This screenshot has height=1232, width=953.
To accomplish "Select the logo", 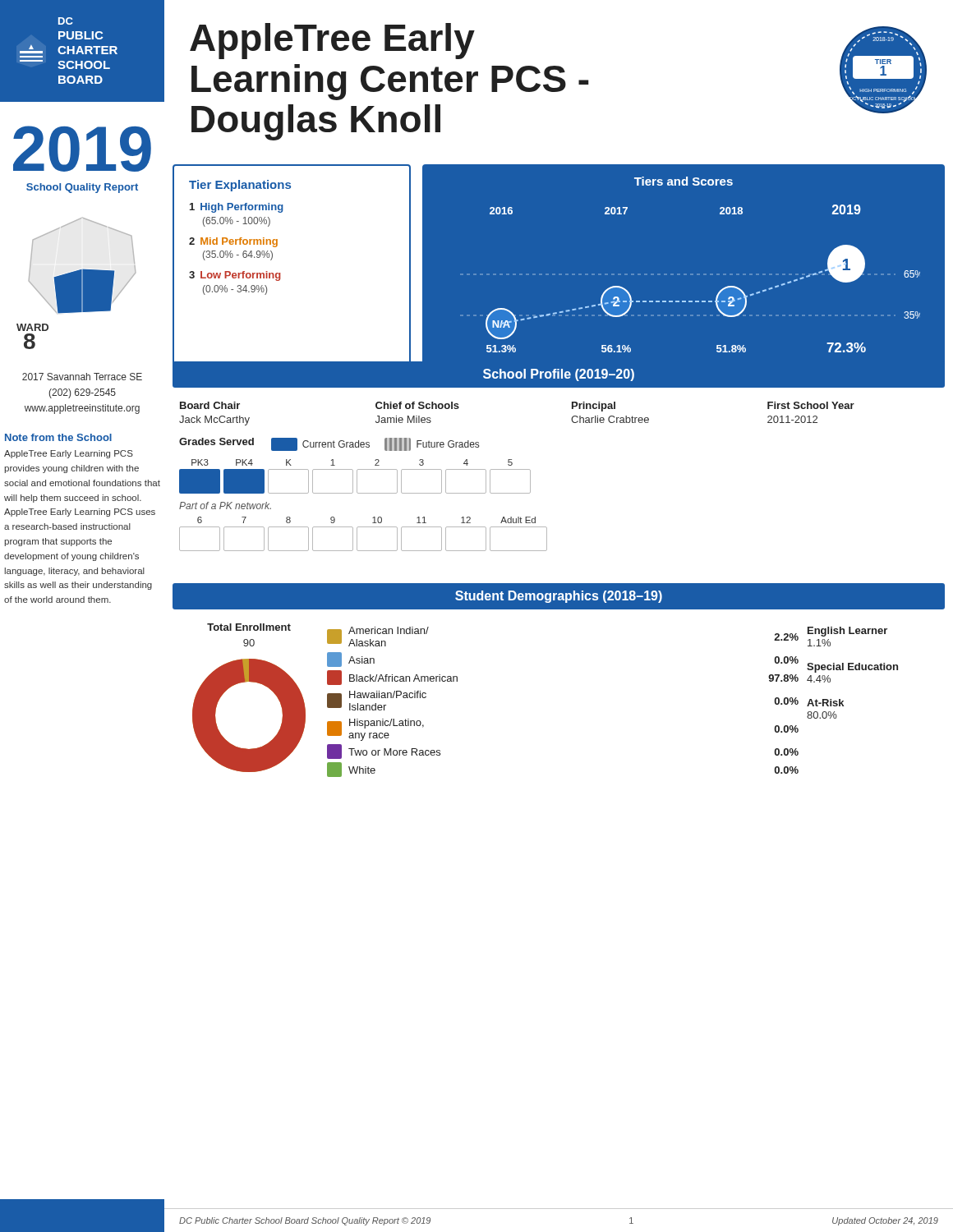I will click(883, 71).
